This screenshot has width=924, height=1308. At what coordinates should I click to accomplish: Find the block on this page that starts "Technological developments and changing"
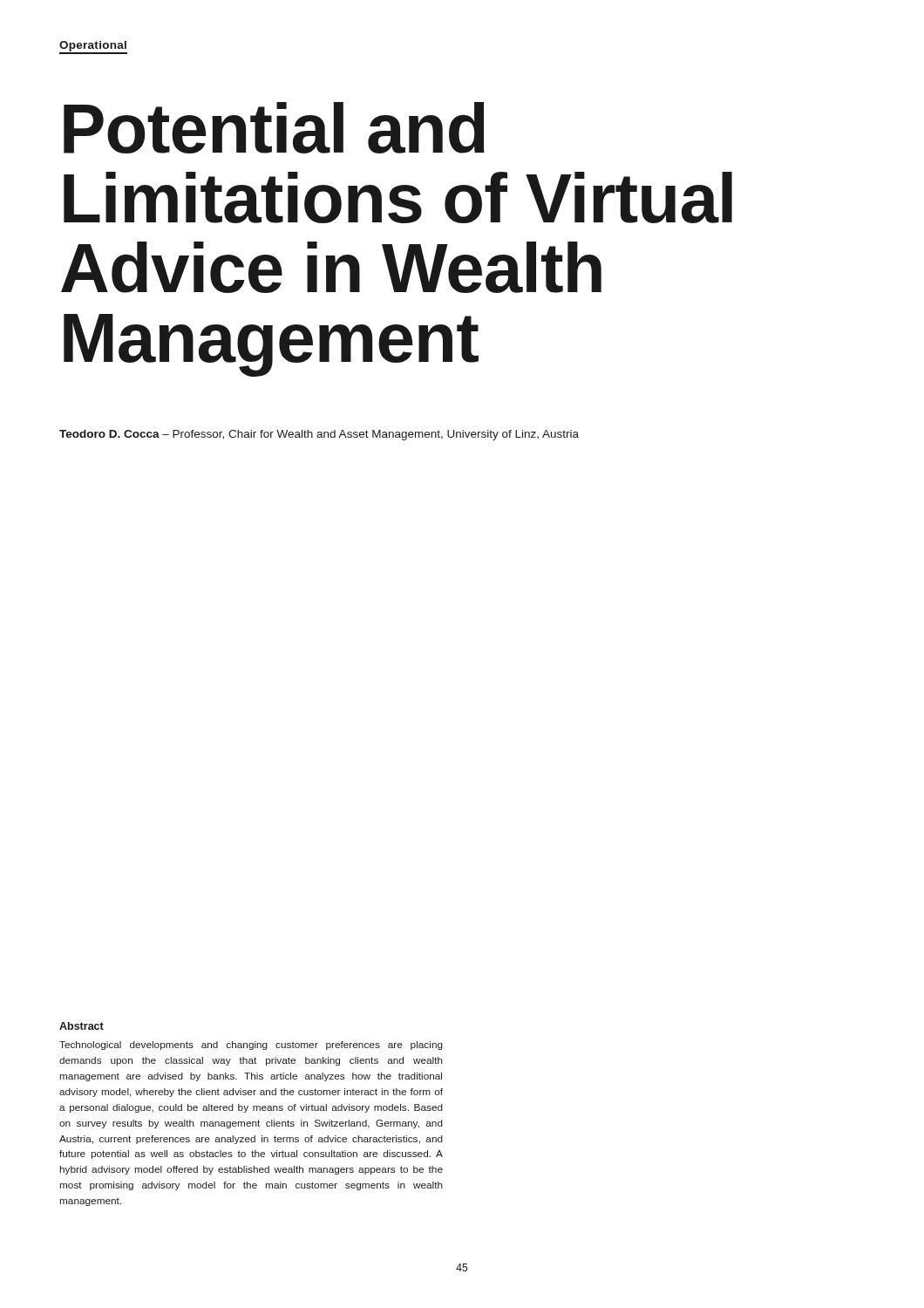point(251,1123)
